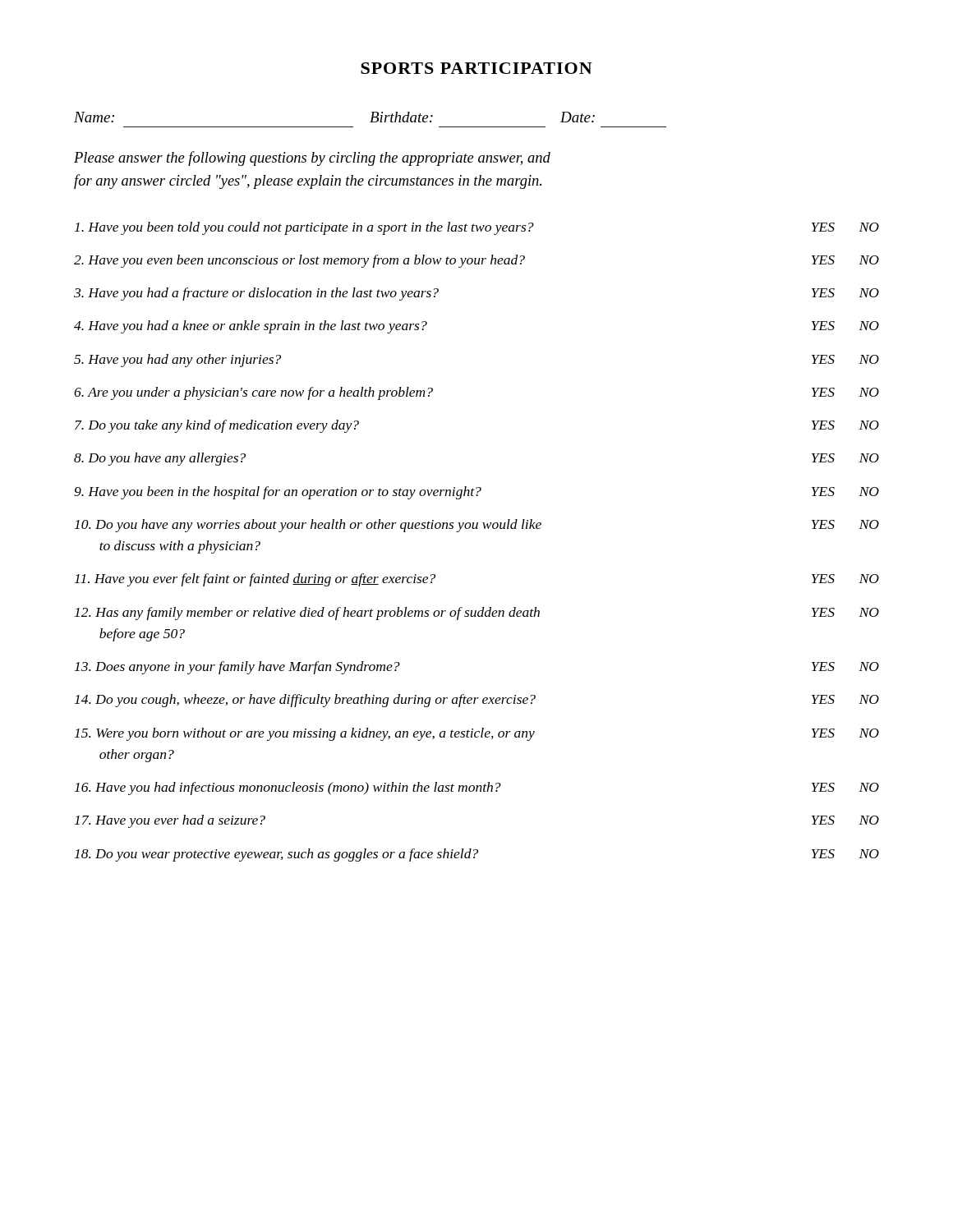Point to the block beginning "6. Are you under a physician's care"
Screen dimensions: 1232x953
coord(258,394)
